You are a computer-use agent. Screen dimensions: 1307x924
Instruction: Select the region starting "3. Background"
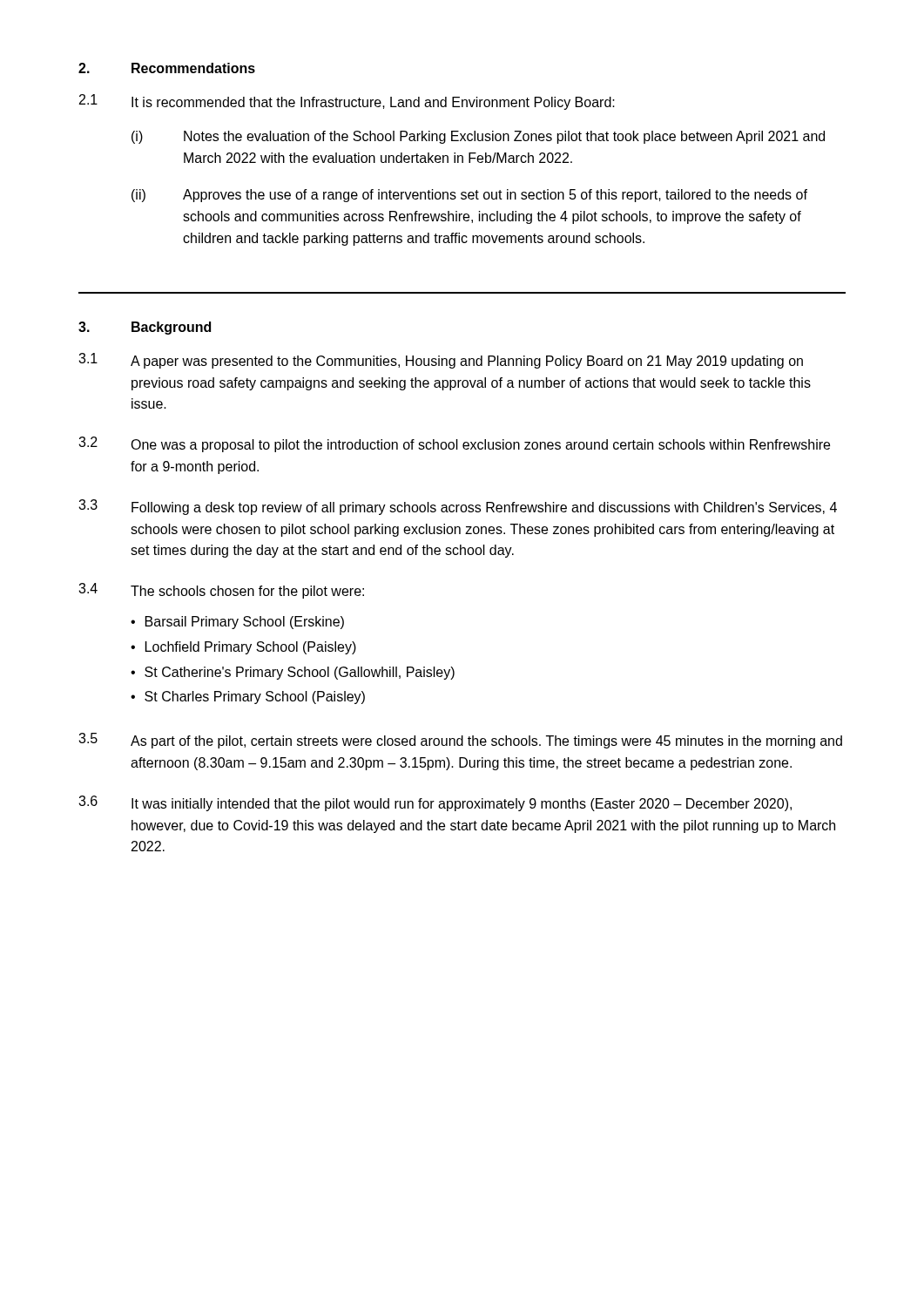tap(145, 327)
